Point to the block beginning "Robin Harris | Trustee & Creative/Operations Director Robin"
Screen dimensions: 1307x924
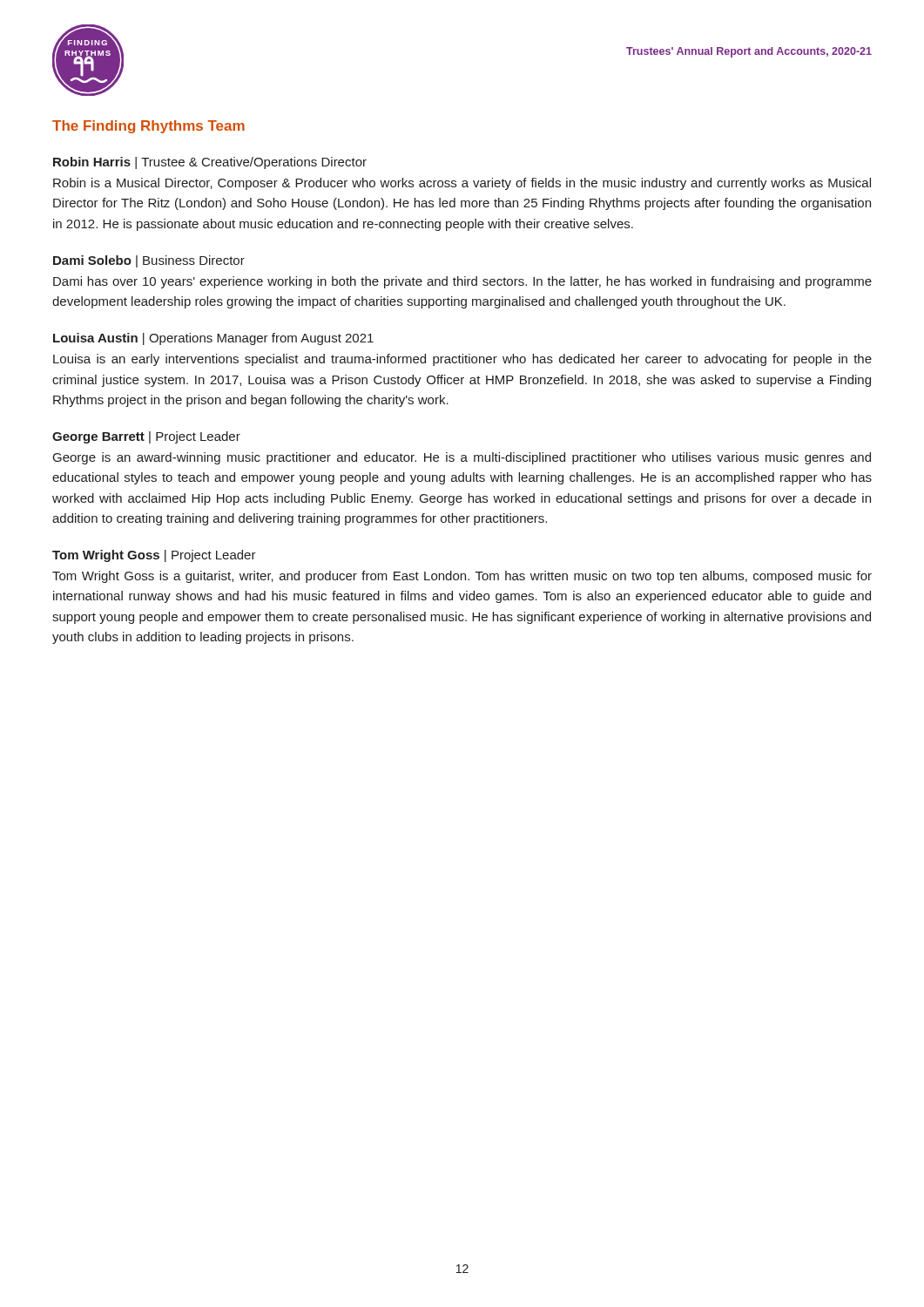462,194
